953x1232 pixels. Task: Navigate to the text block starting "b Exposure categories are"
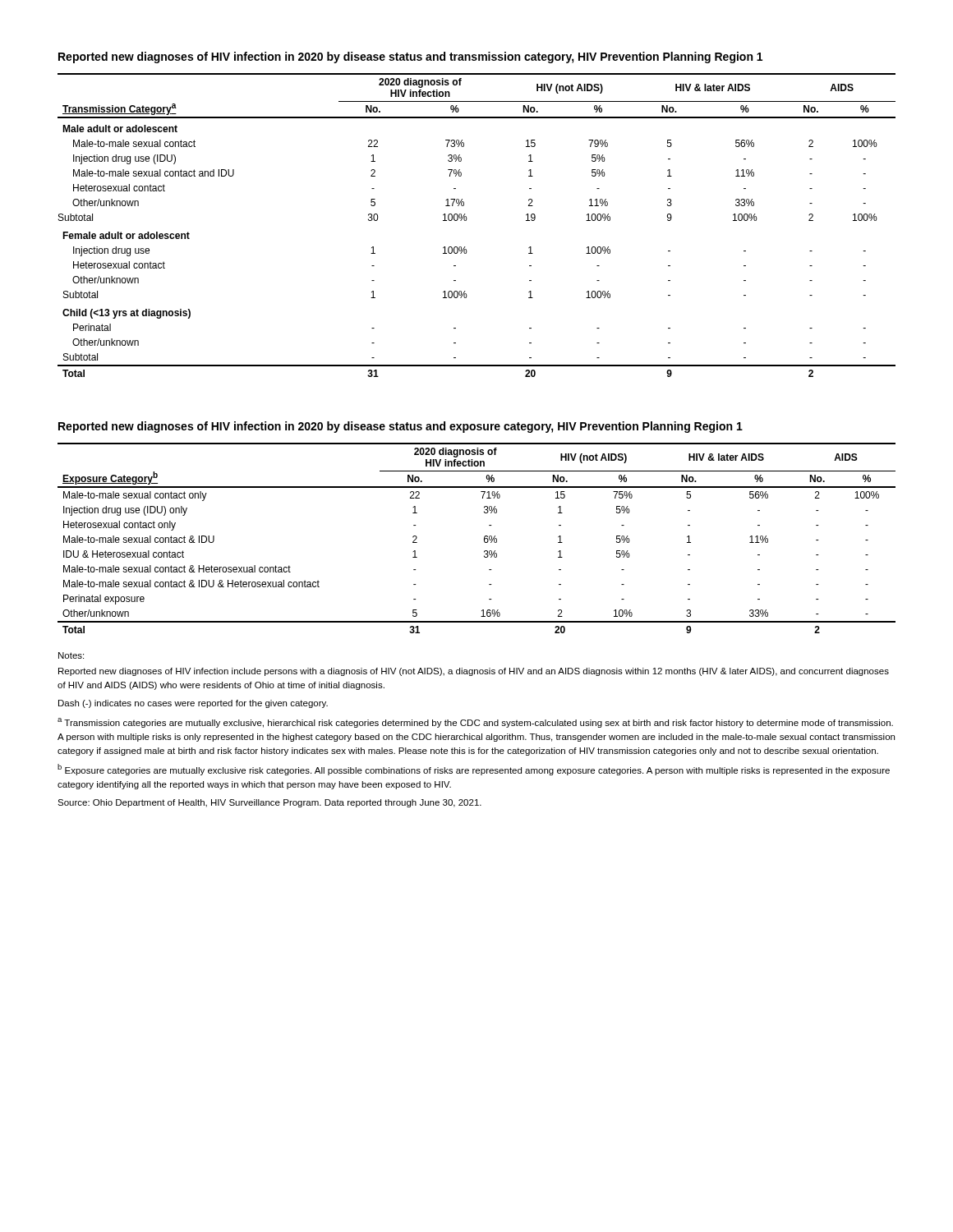point(474,776)
